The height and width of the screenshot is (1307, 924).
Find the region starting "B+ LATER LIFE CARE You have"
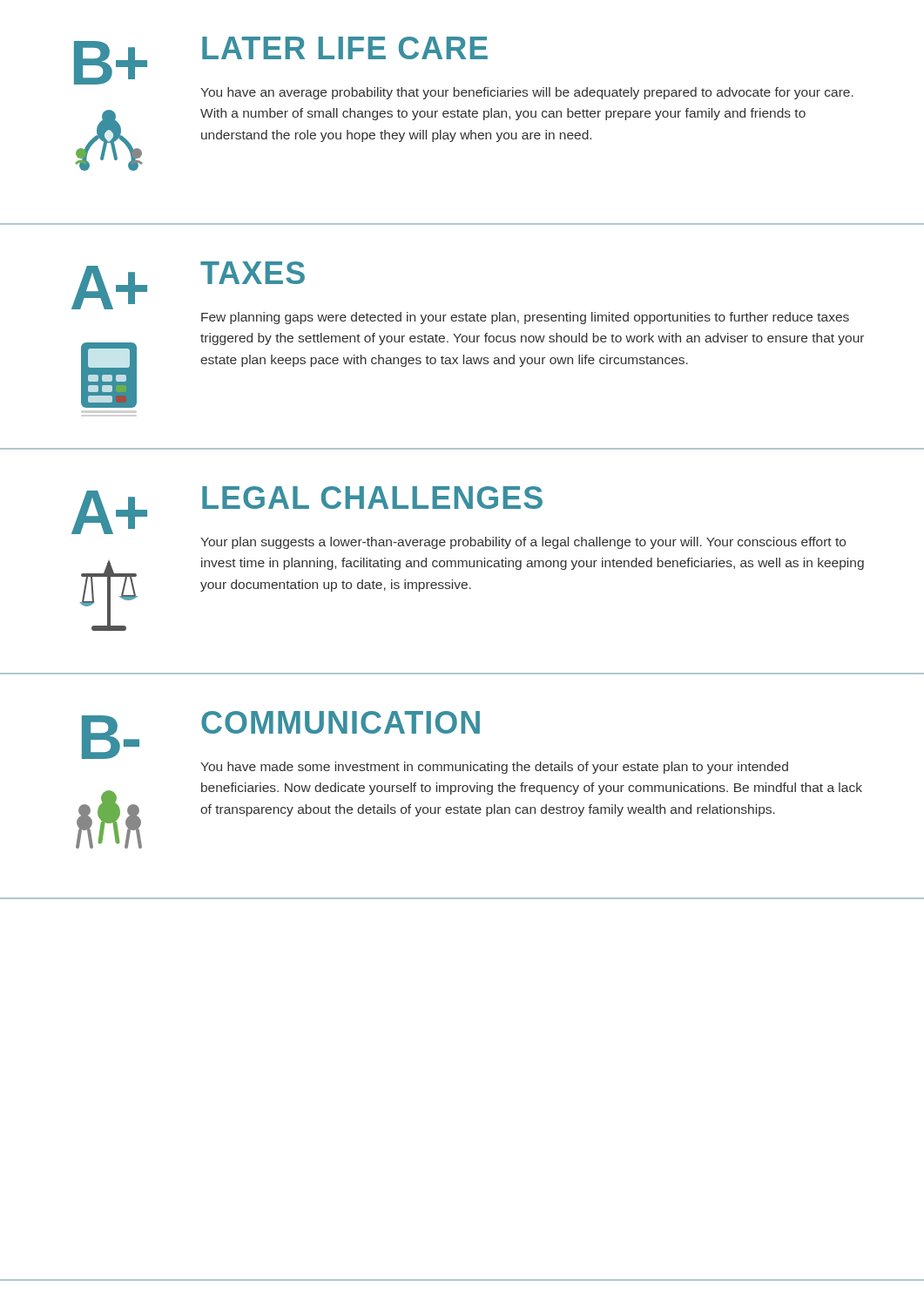(462, 110)
